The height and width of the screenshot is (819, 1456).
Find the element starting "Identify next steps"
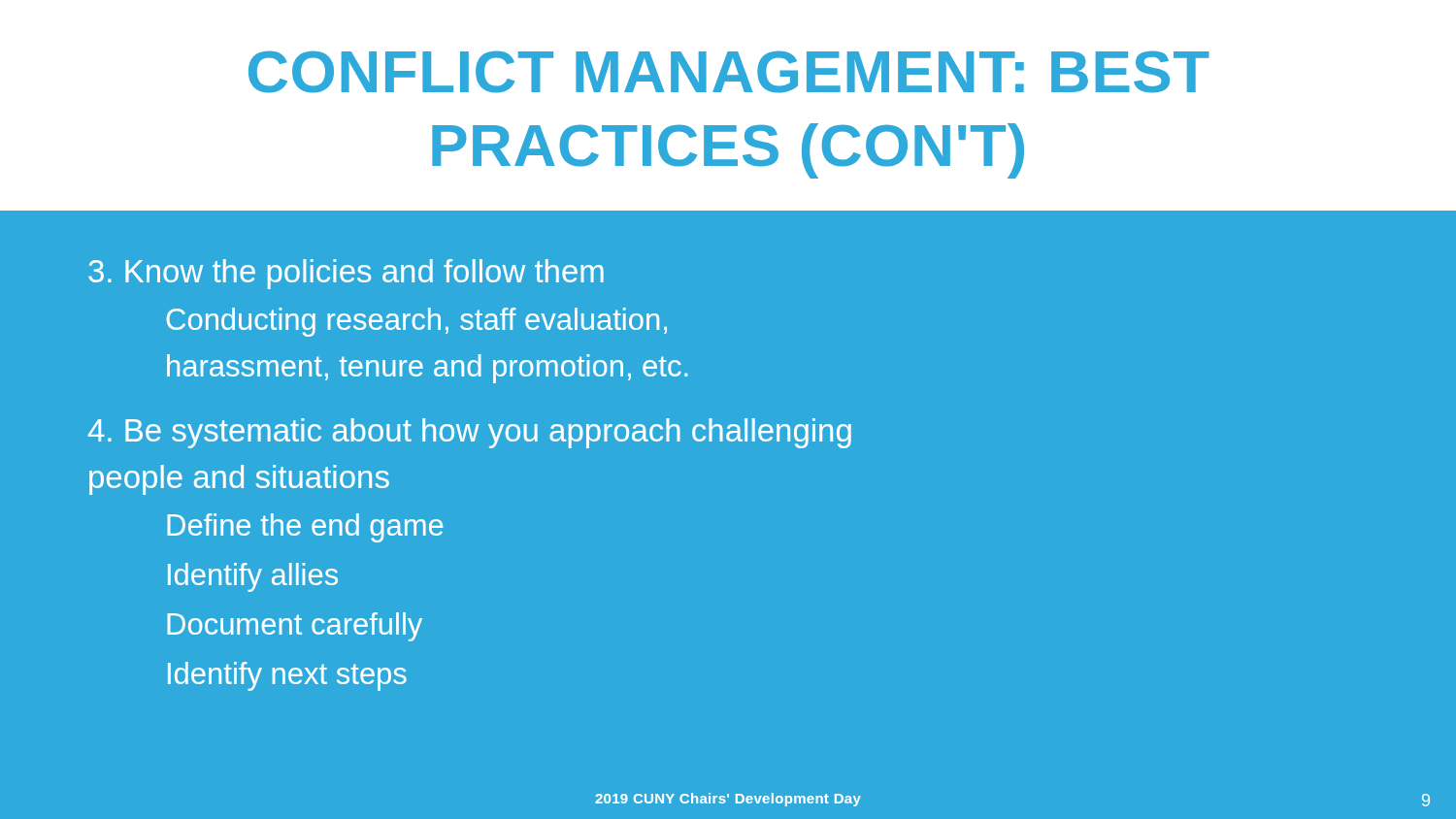(x=286, y=674)
